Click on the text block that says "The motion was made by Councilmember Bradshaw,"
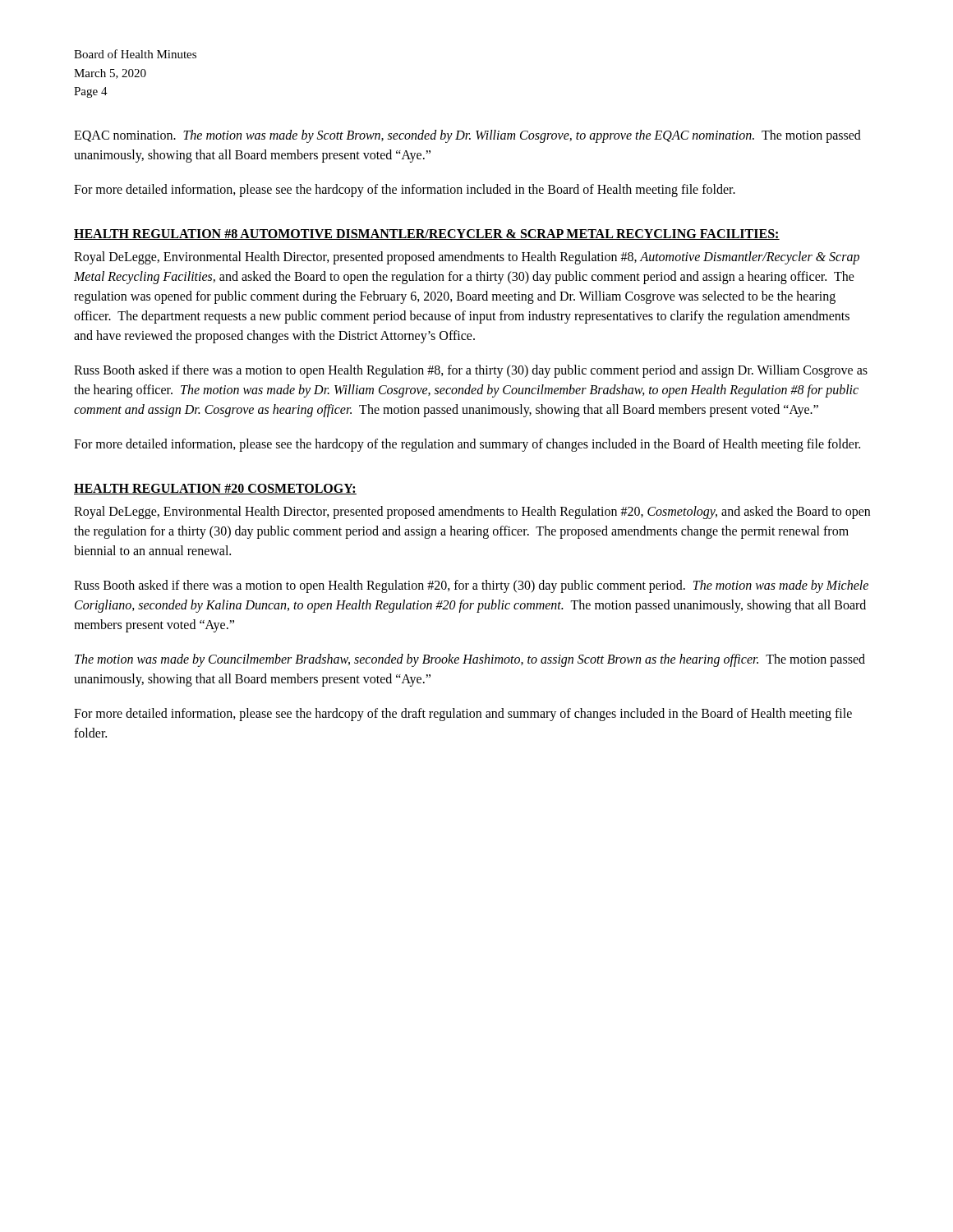The image size is (953, 1232). point(470,669)
